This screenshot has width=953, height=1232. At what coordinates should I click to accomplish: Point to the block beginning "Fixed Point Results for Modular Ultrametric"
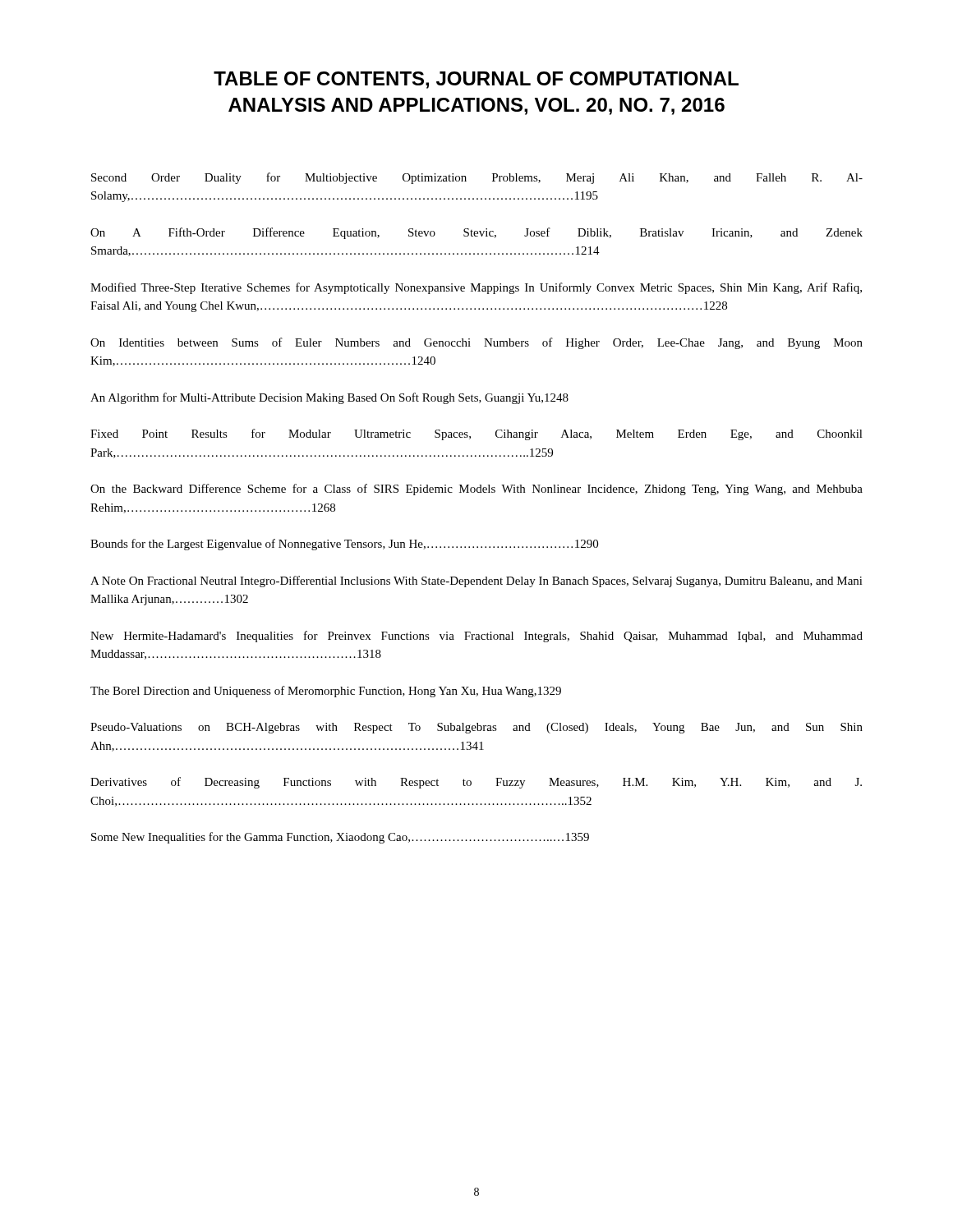click(x=476, y=443)
